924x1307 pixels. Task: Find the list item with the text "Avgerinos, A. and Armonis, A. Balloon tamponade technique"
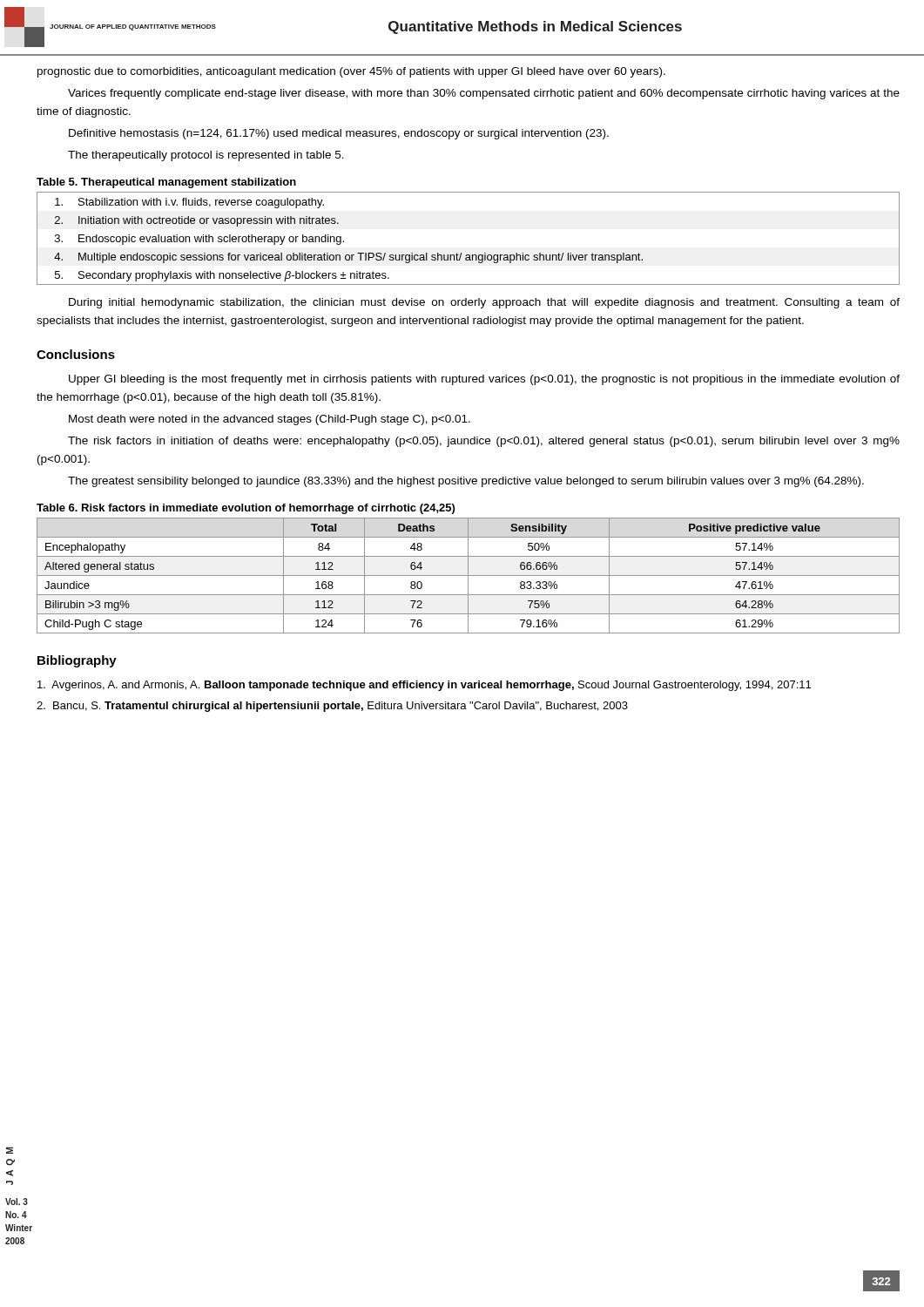[424, 684]
